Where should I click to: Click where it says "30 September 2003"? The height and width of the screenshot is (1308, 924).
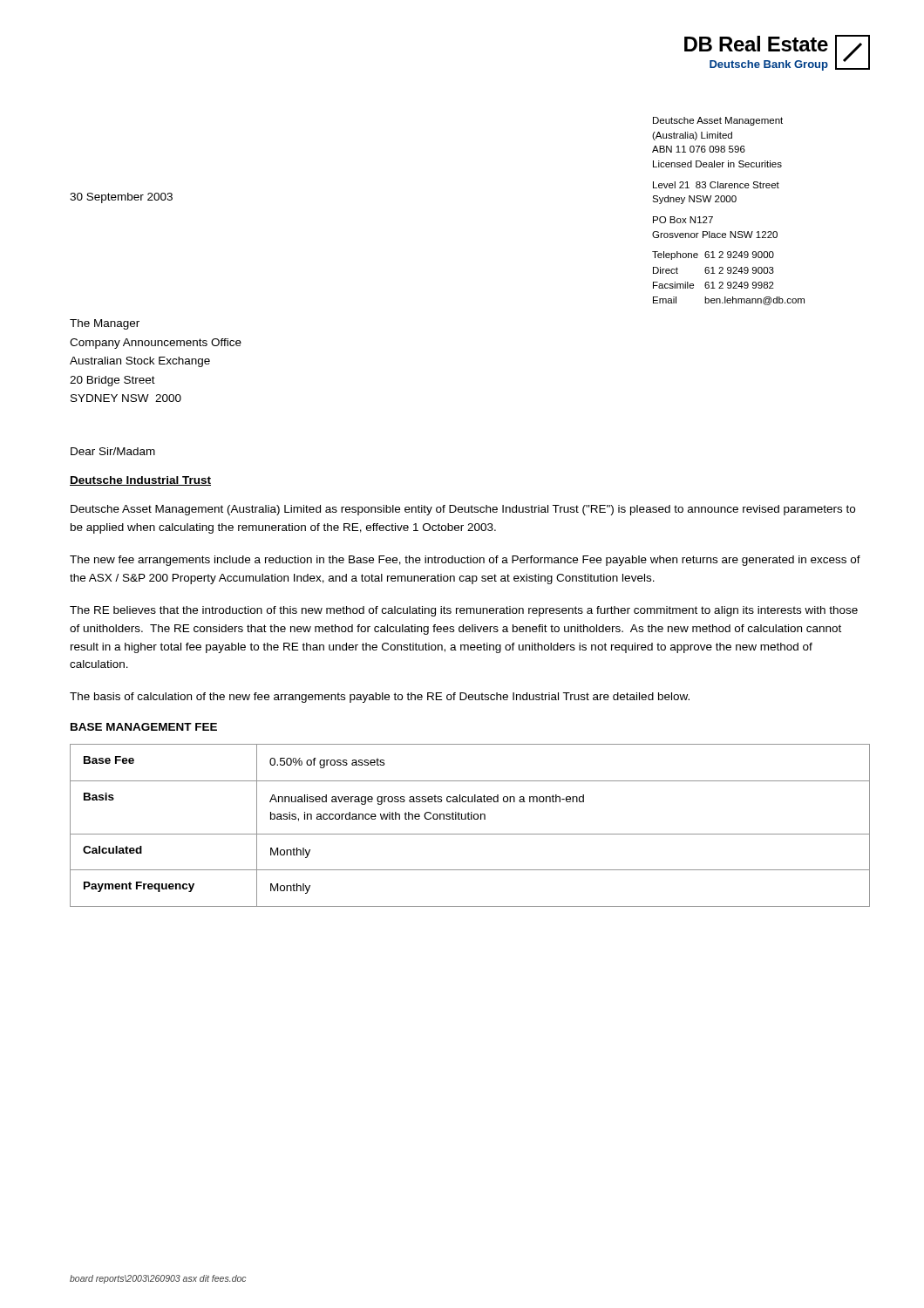121,197
